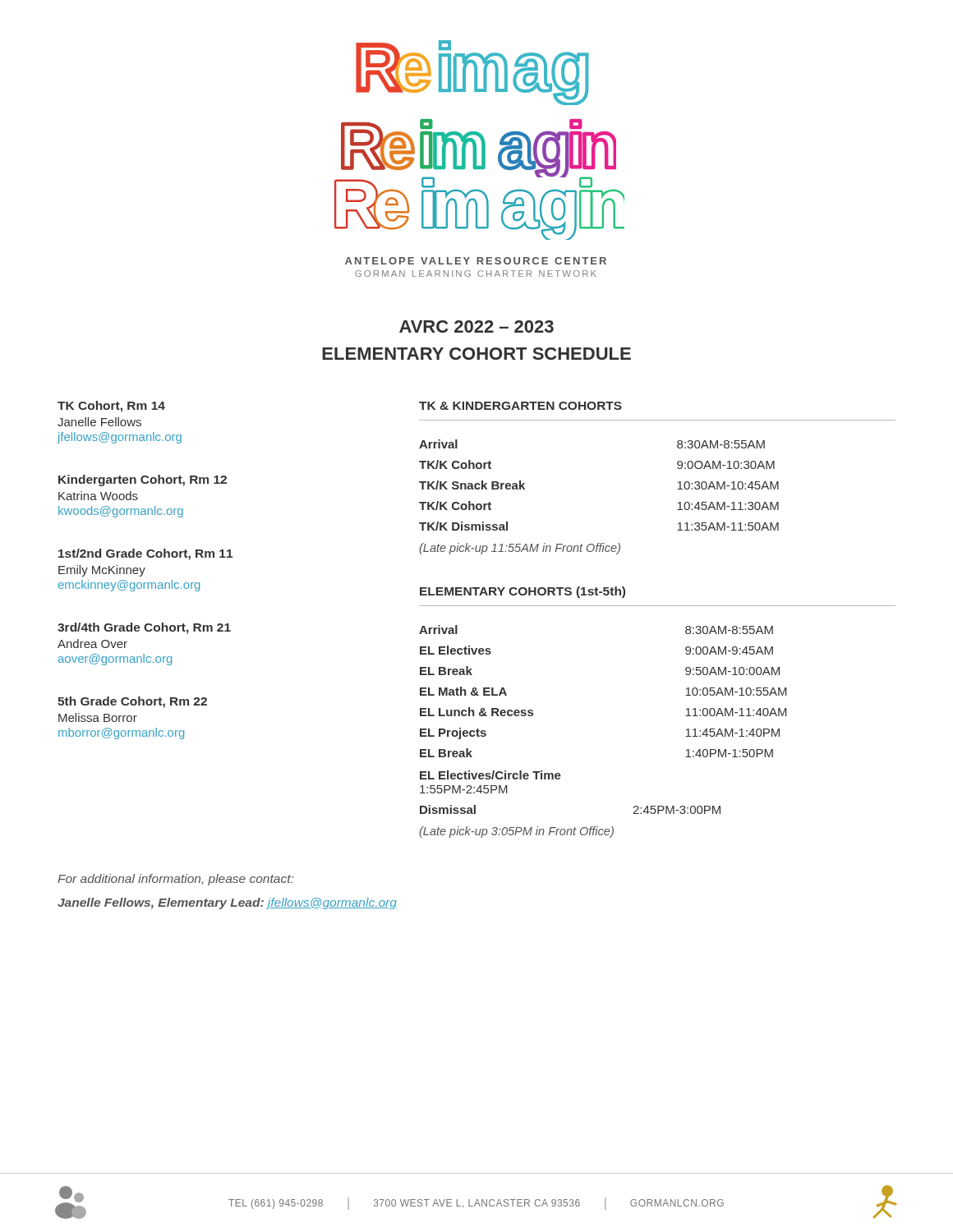Point to "AVRC 2022 – 2023 ELEMENTARY COHORT SCHEDULE"
The height and width of the screenshot is (1232, 953).
click(476, 340)
